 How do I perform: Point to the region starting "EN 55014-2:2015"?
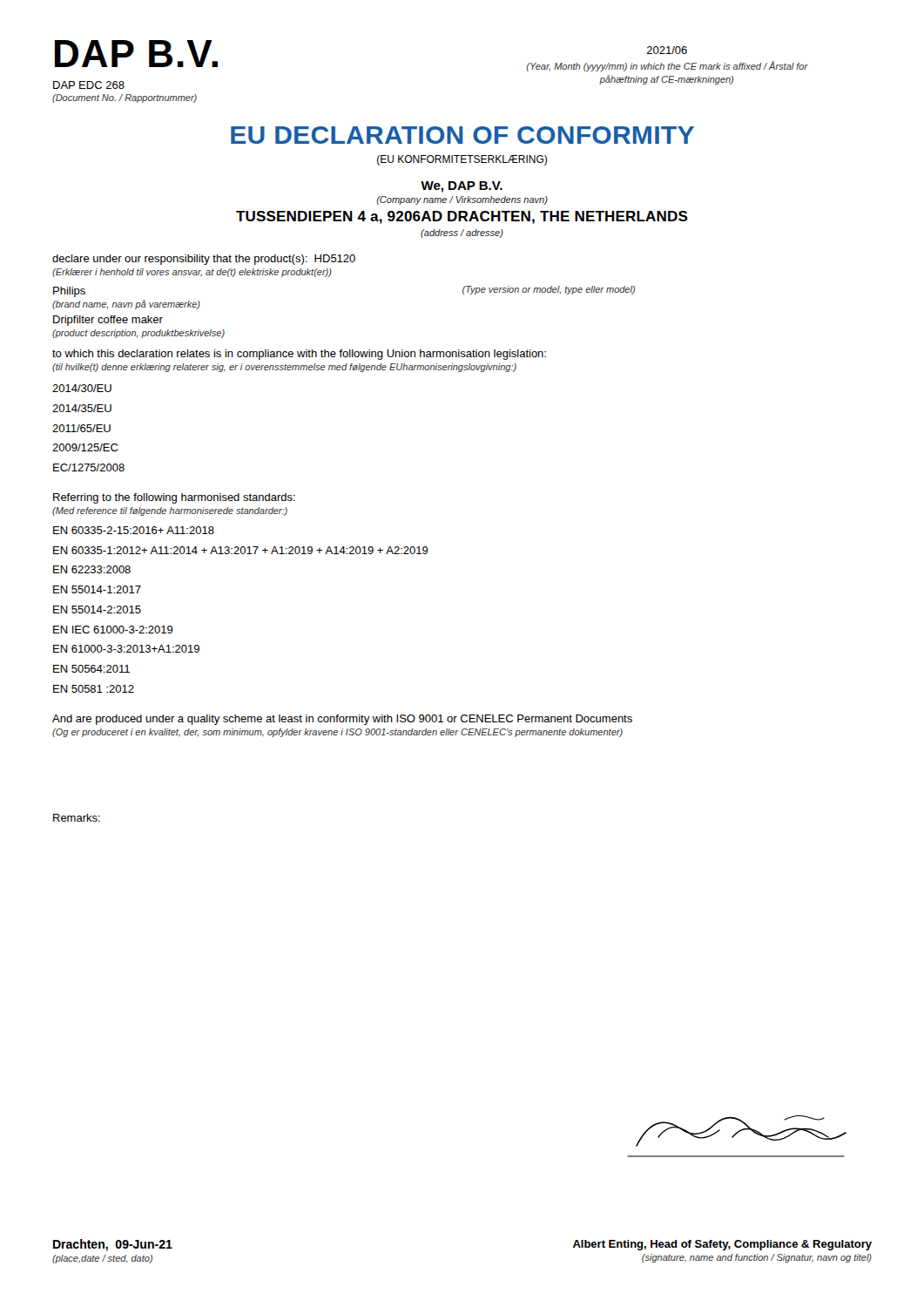pos(97,609)
